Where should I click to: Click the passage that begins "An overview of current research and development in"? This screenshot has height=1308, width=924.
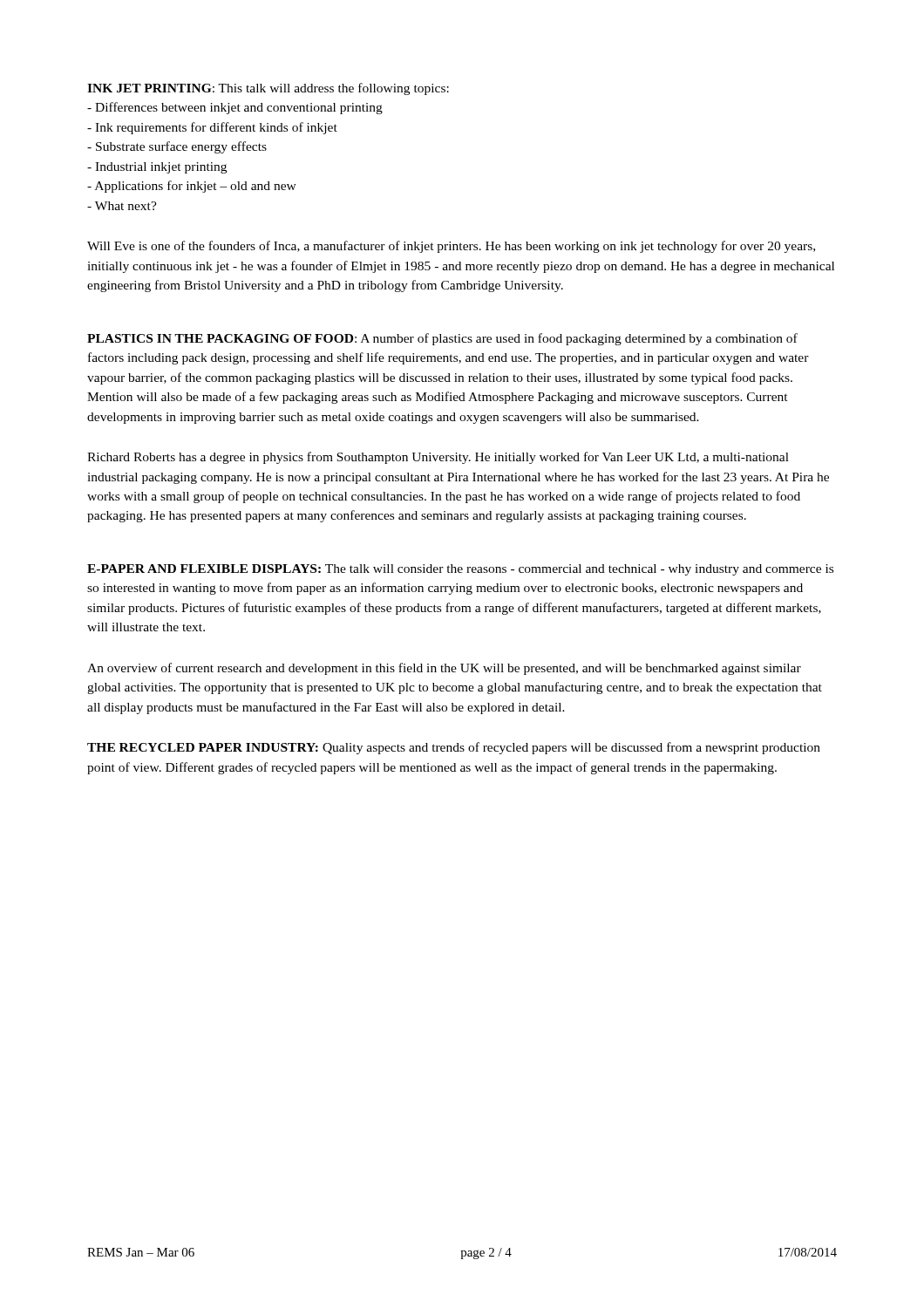coord(462,688)
